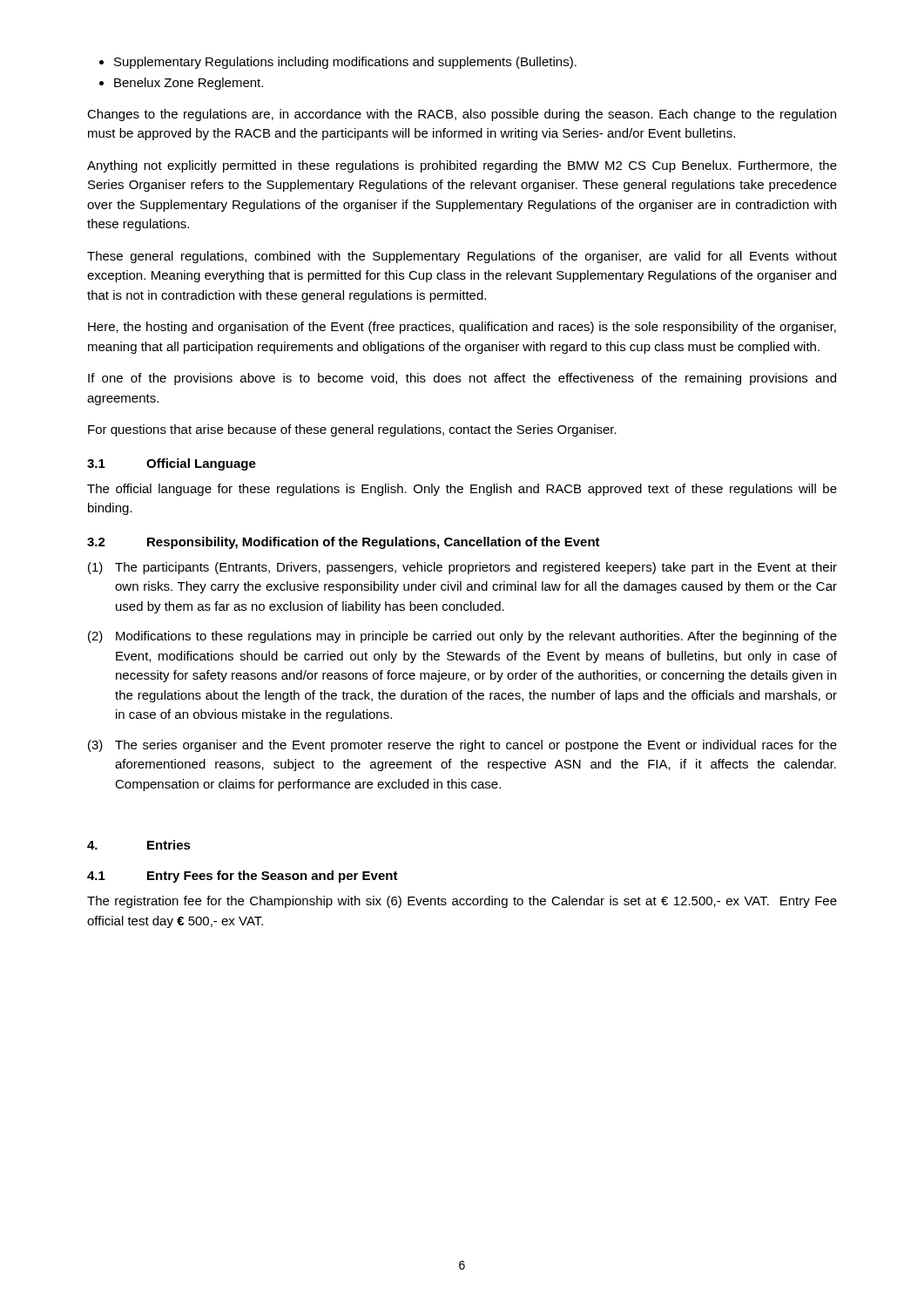This screenshot has width=924, height=1307.
Task: Find the section header on this page that starts "3.2Responsibility, Modification of the"
Action: [343, 541]
